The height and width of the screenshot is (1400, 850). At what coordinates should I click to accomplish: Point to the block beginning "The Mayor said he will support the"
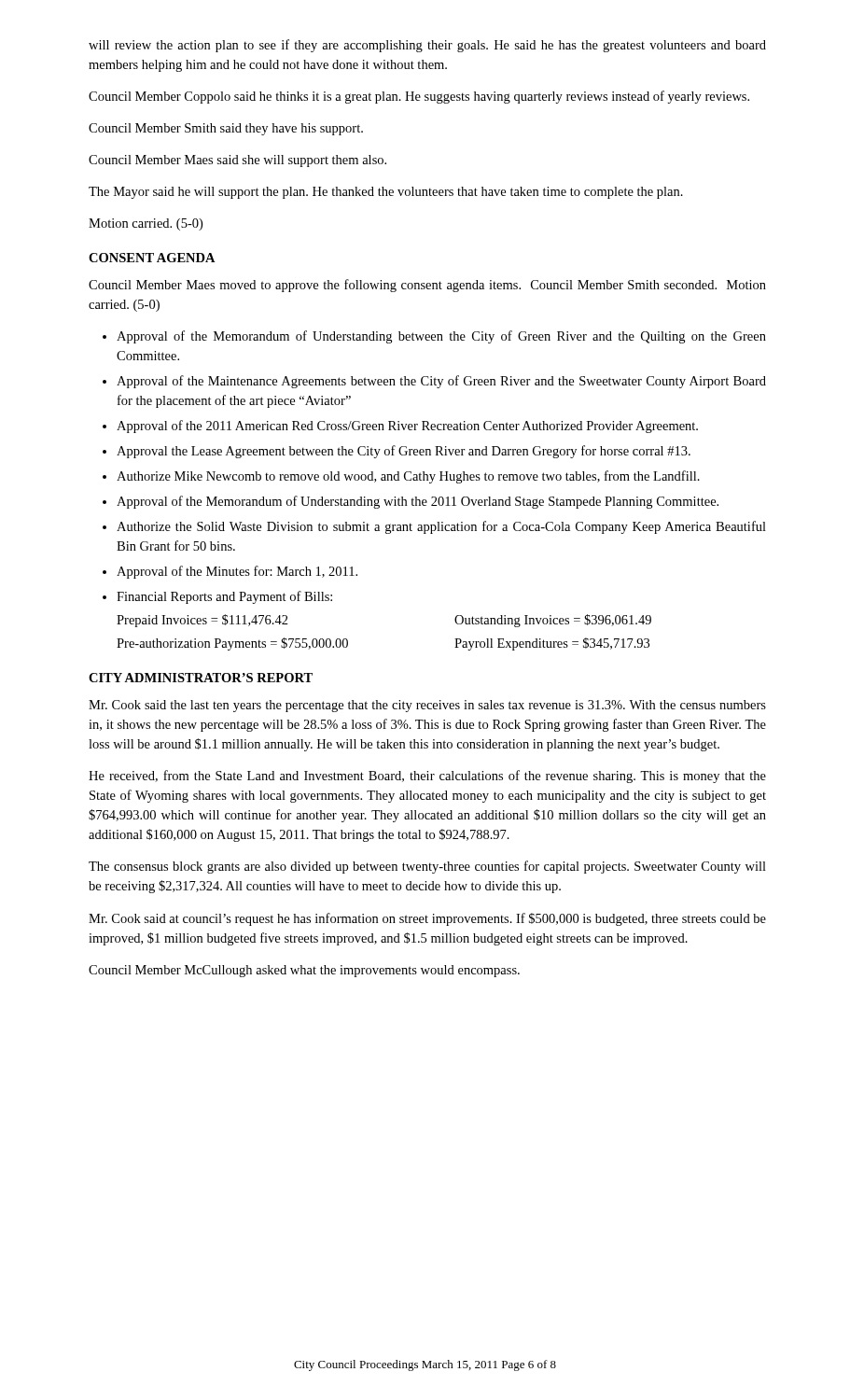(x=427, y=192)
